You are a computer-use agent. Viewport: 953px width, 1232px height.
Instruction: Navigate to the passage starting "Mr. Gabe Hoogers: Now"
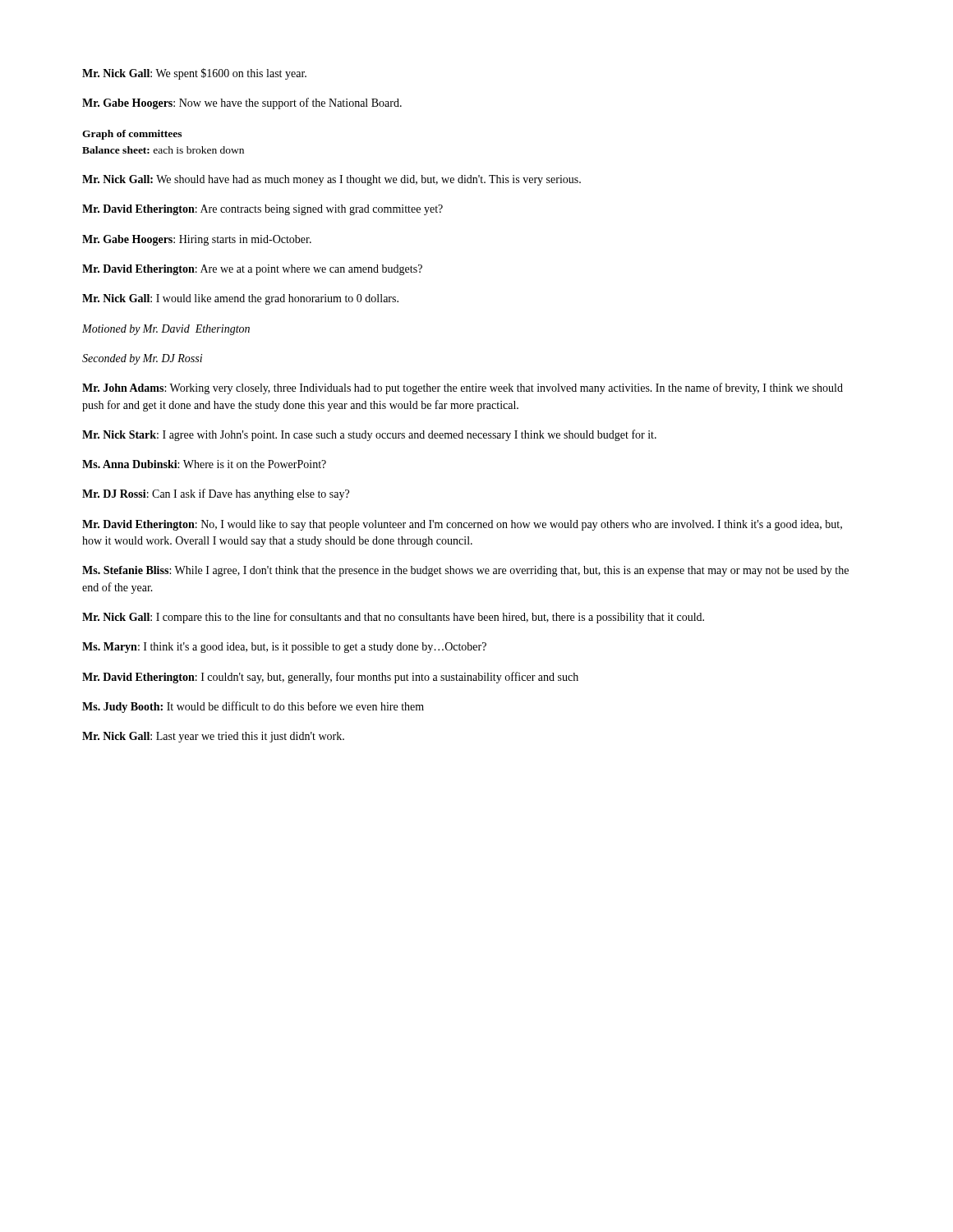(242, 103)
